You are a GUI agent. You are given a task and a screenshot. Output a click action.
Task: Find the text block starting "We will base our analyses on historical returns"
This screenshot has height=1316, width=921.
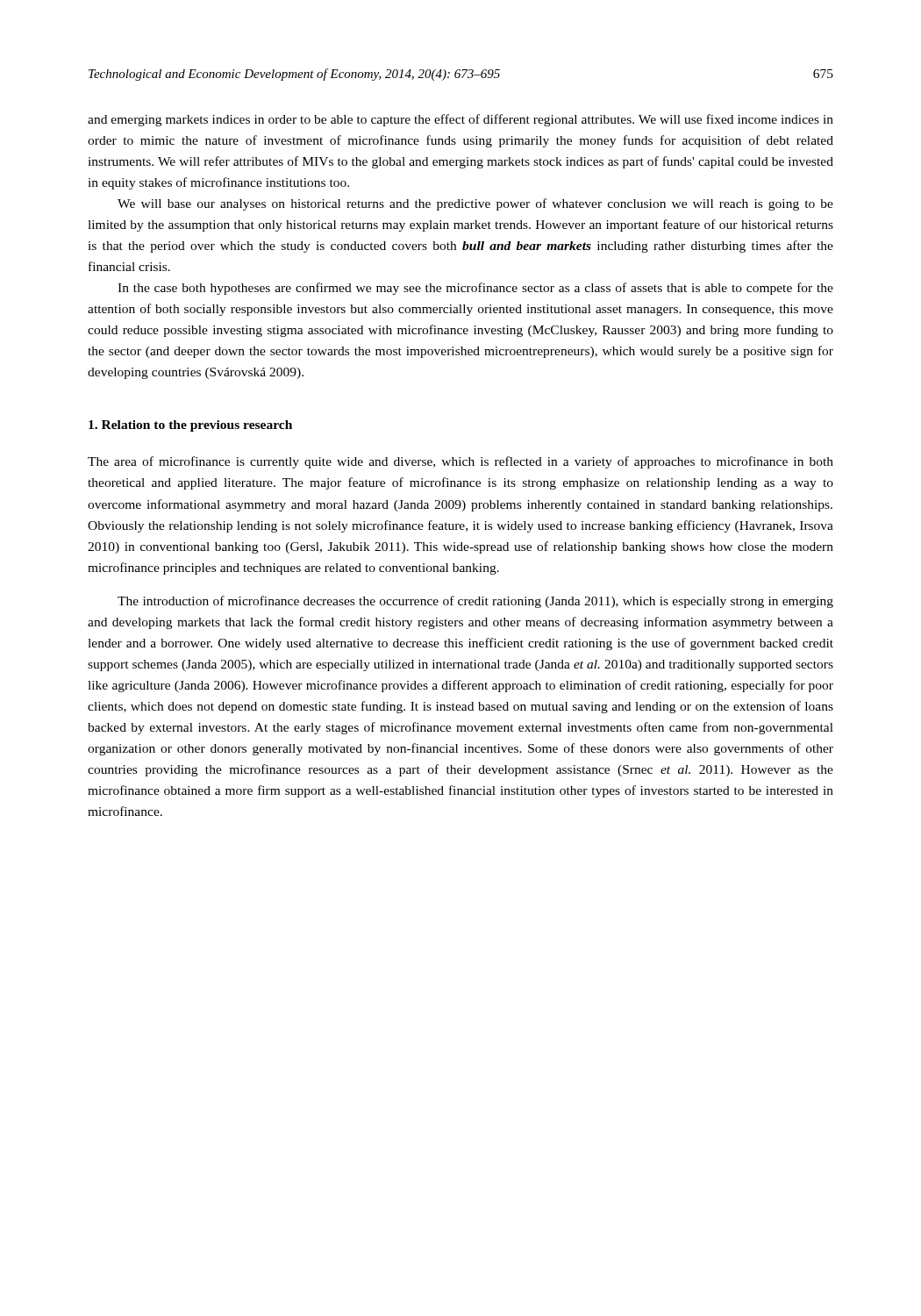(x=460, y=235)
